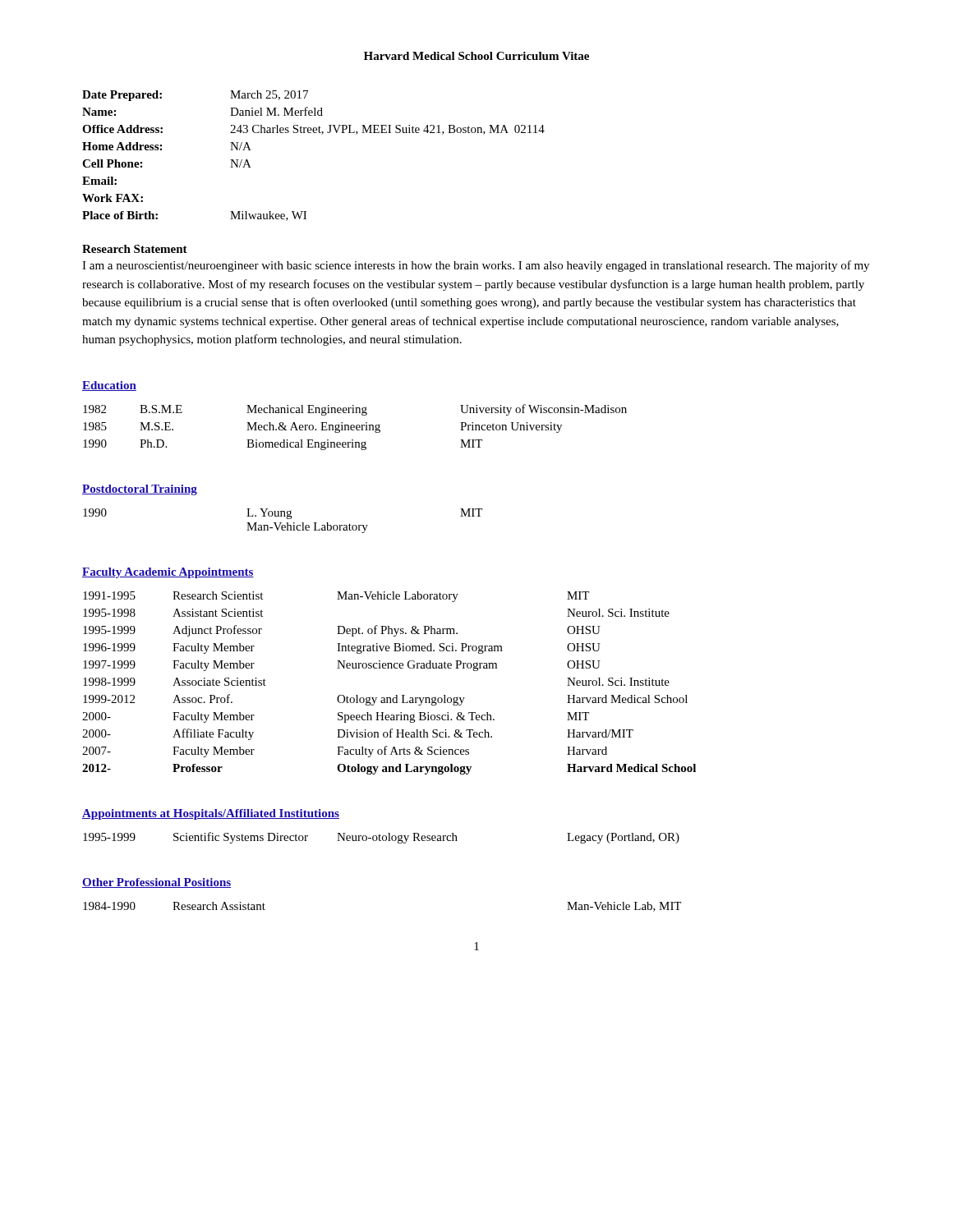The width and height of the screenshot is (953, 1232).
Task: Find the table that mentions "Harvard Medical School"
Action: (x=476, y=682)
